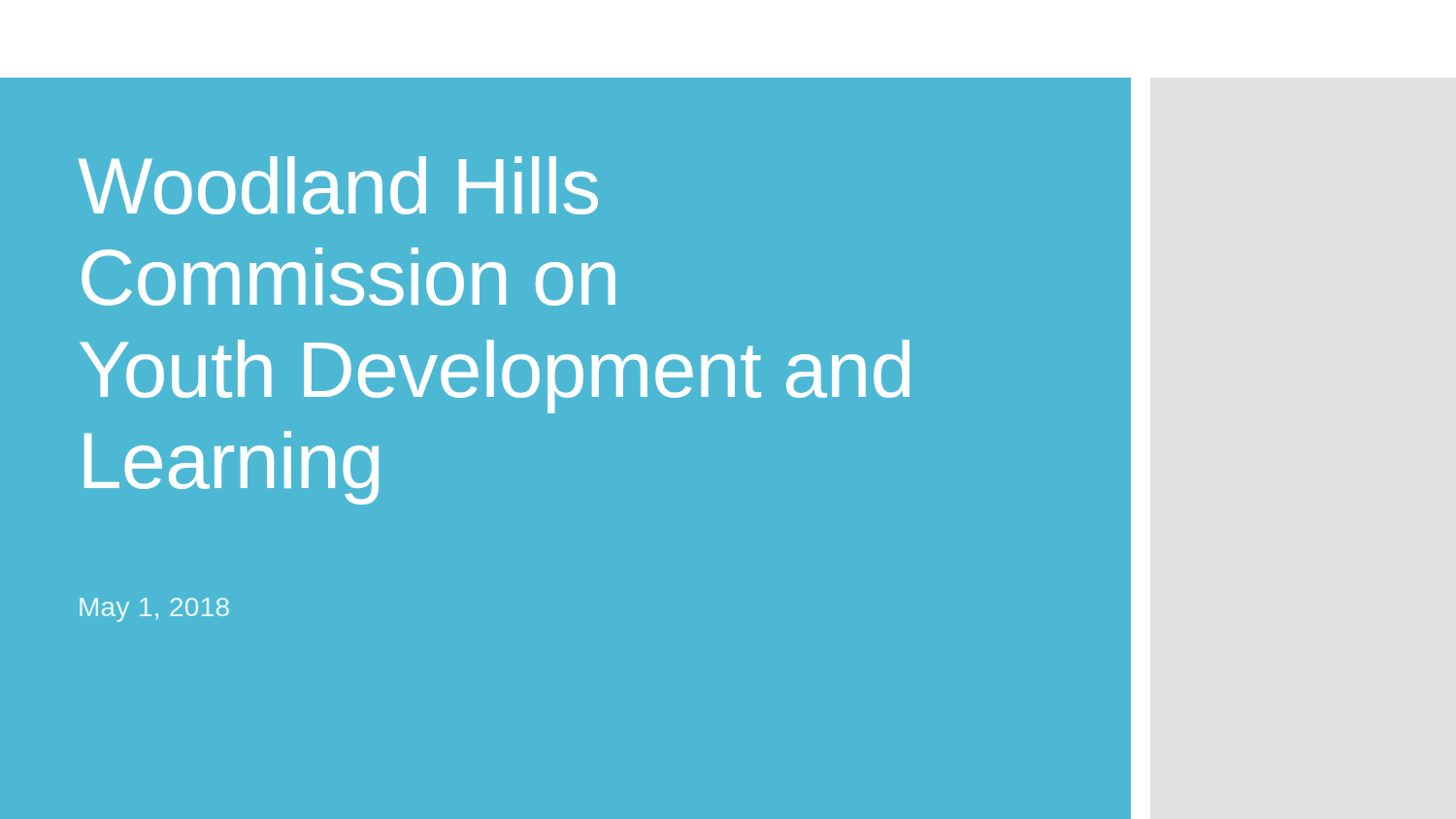Select the region starting "May 1, 2018"

coord(154,607)
